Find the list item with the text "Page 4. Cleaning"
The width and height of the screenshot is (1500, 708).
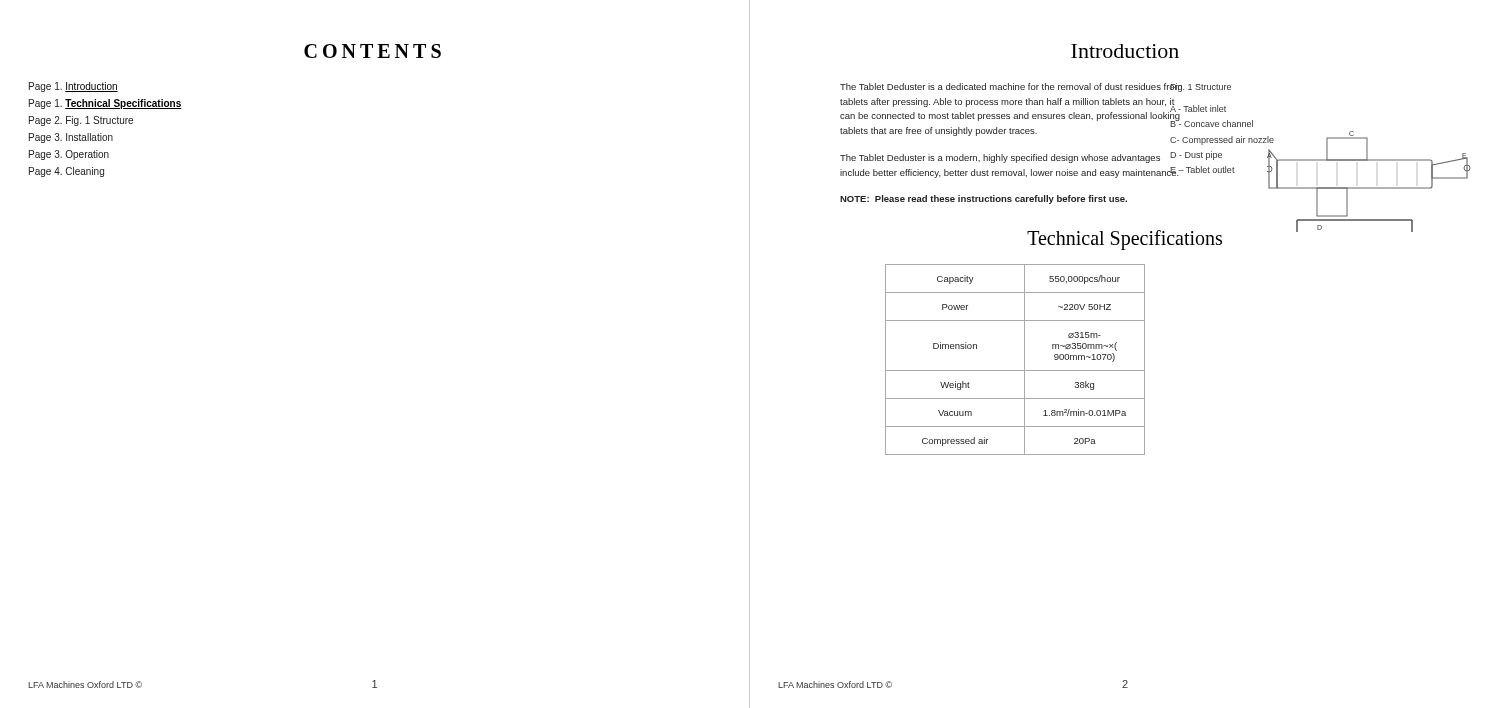click(66, 172)
